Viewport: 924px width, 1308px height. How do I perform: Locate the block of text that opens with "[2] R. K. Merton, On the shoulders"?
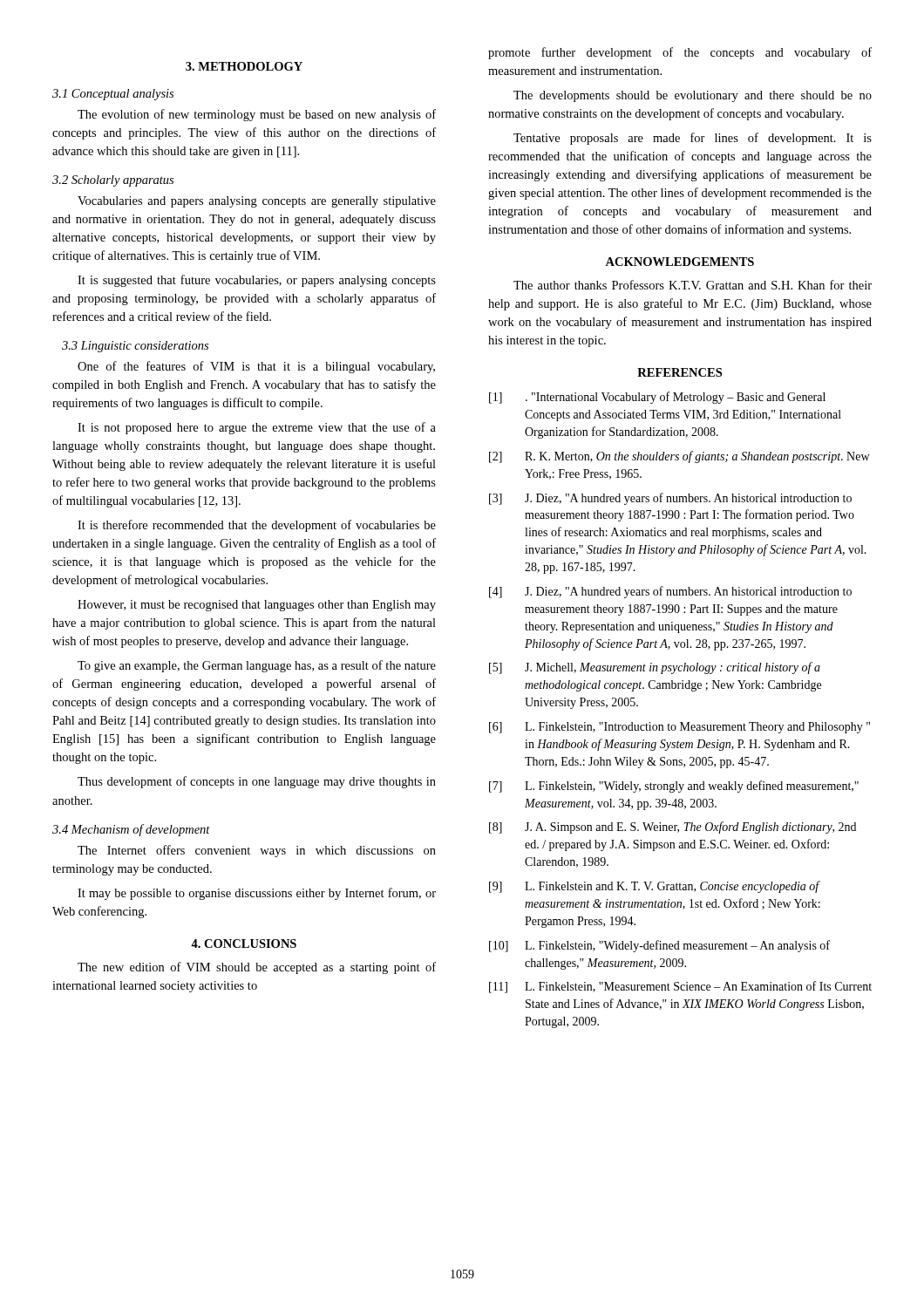tap(680, 467)
